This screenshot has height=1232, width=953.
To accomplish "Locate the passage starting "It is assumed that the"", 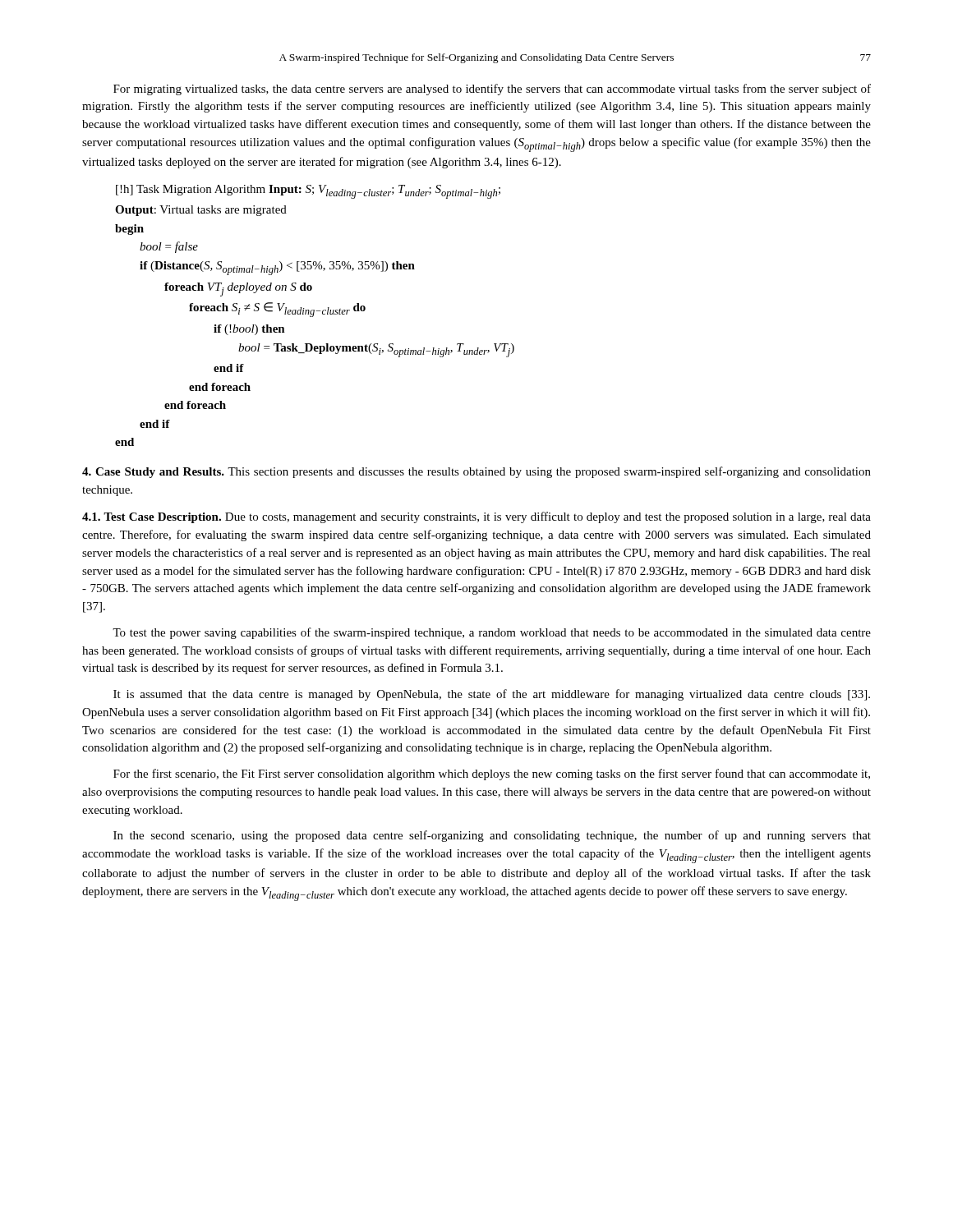I will pos(476,722).
